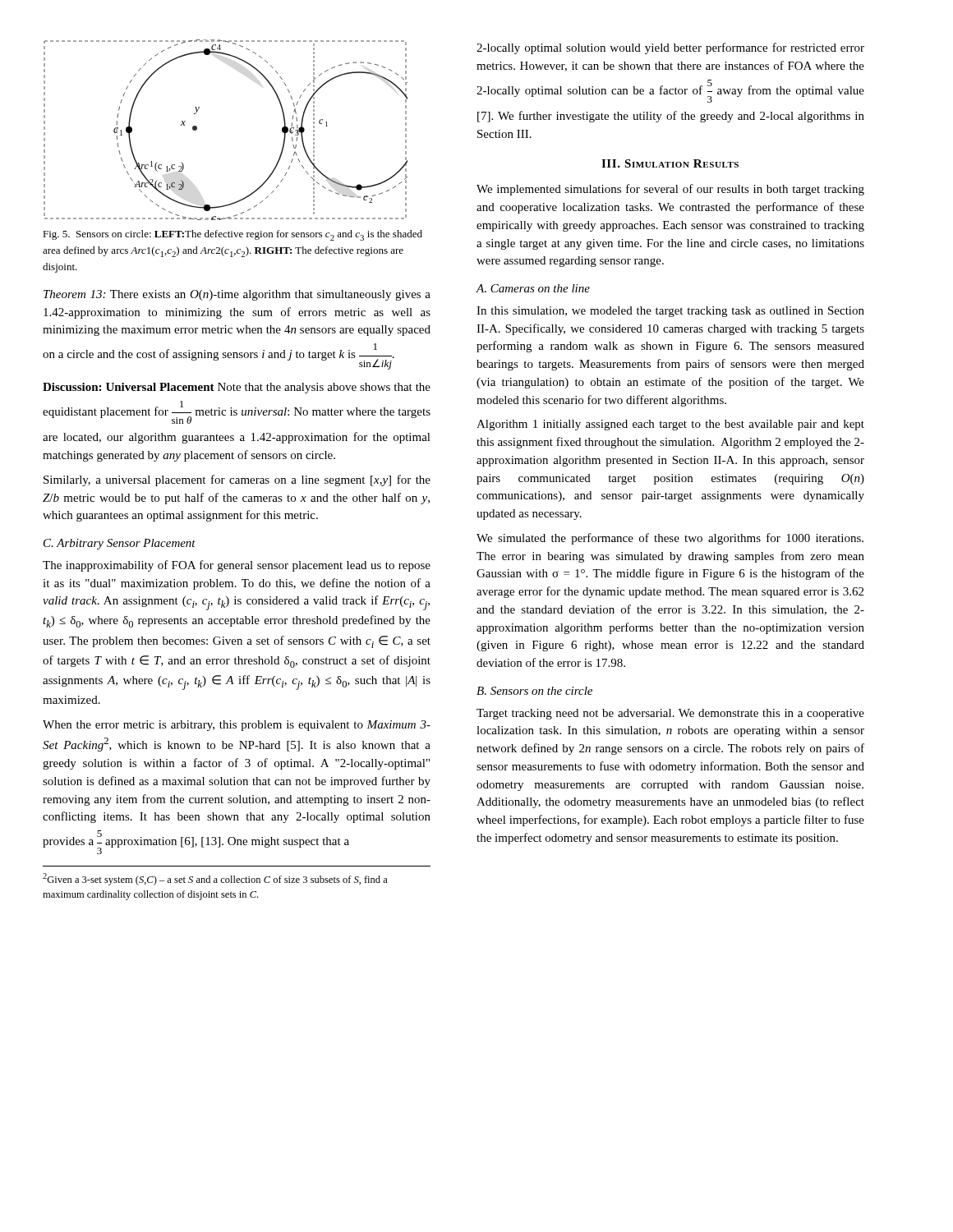Select a caption

coord(232,250)
